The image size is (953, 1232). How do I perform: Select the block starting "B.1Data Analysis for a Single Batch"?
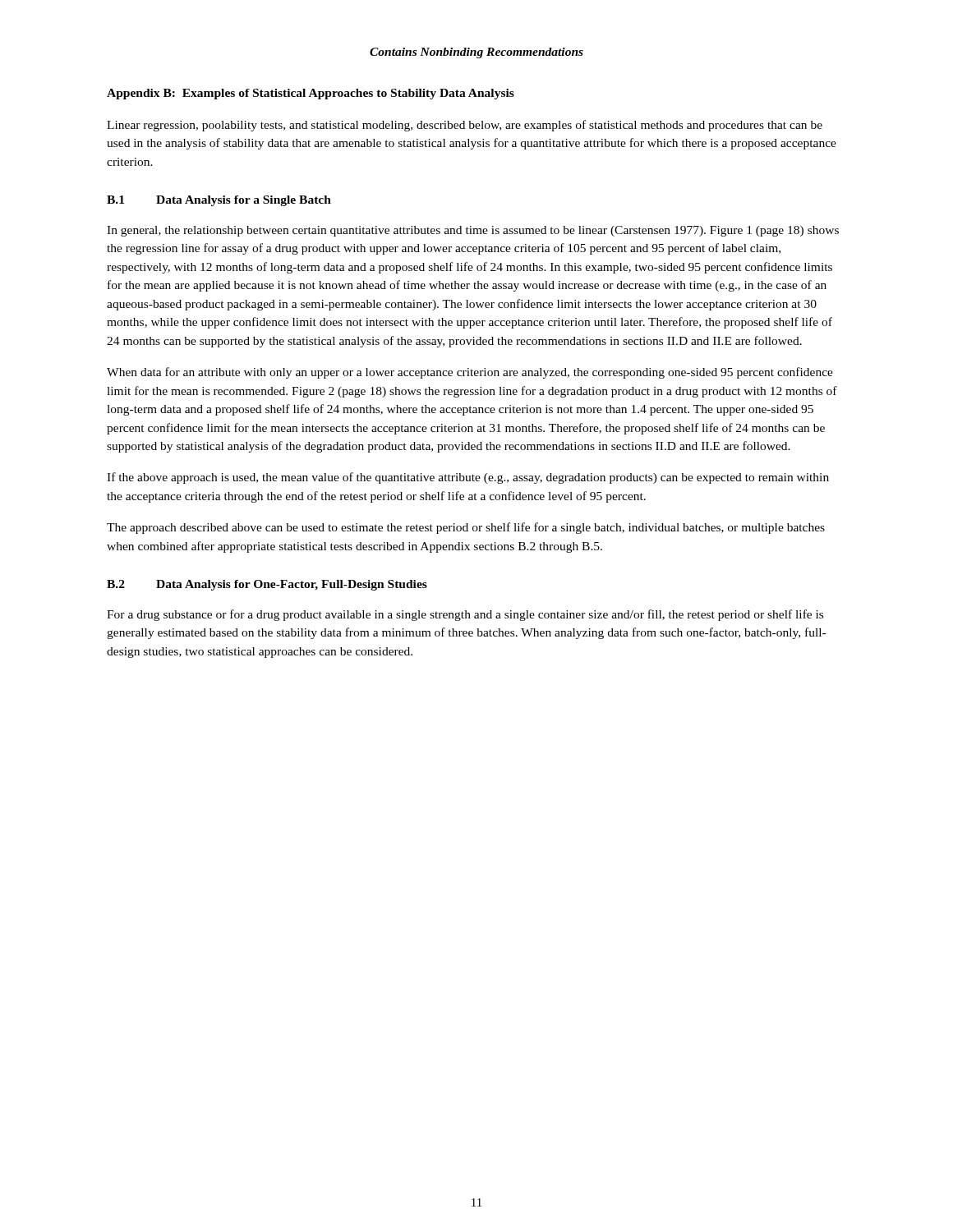pyautogui.click(x=219, y=200)
